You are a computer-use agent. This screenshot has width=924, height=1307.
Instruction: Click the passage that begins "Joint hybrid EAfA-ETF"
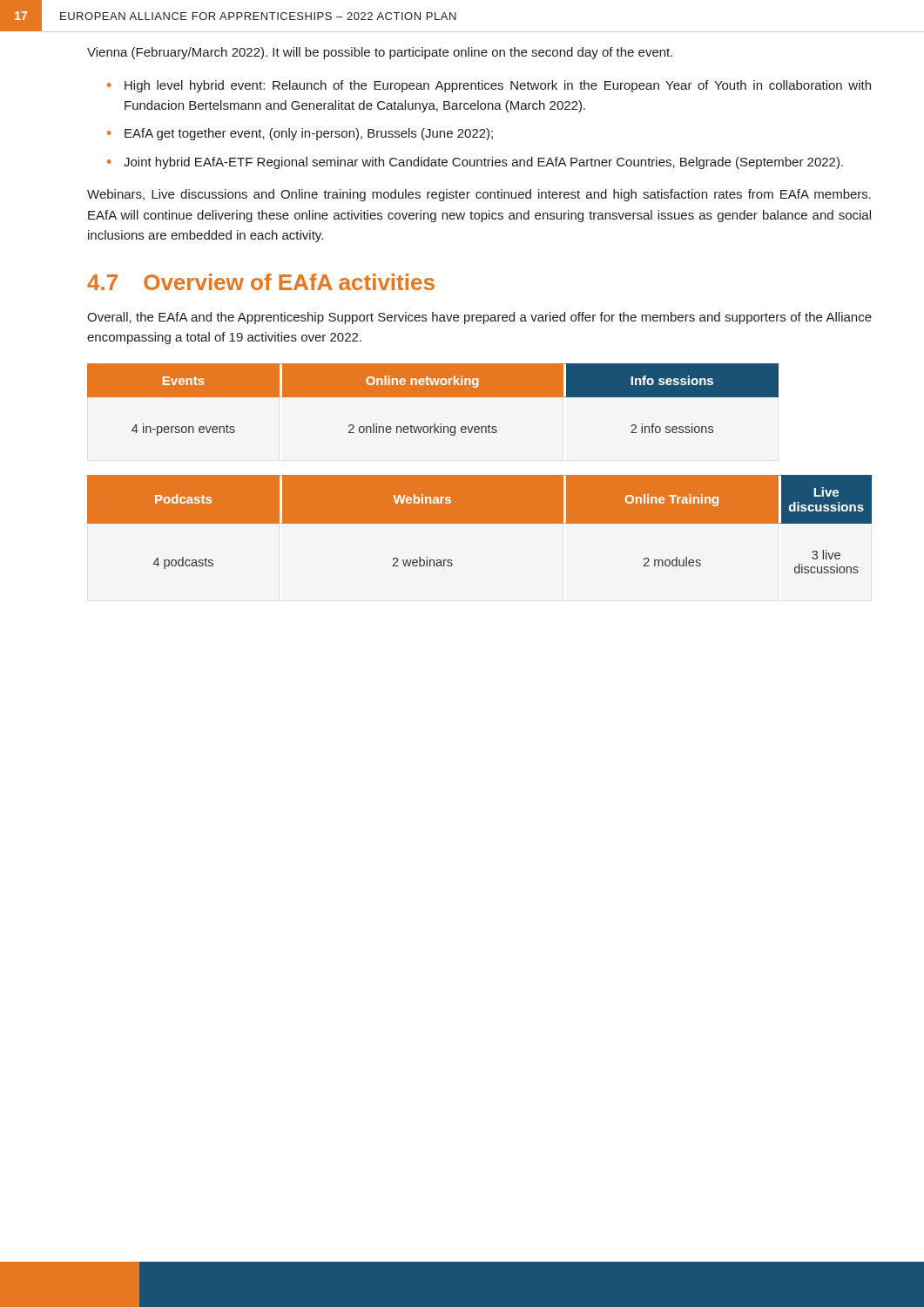[x=484, y=161]
